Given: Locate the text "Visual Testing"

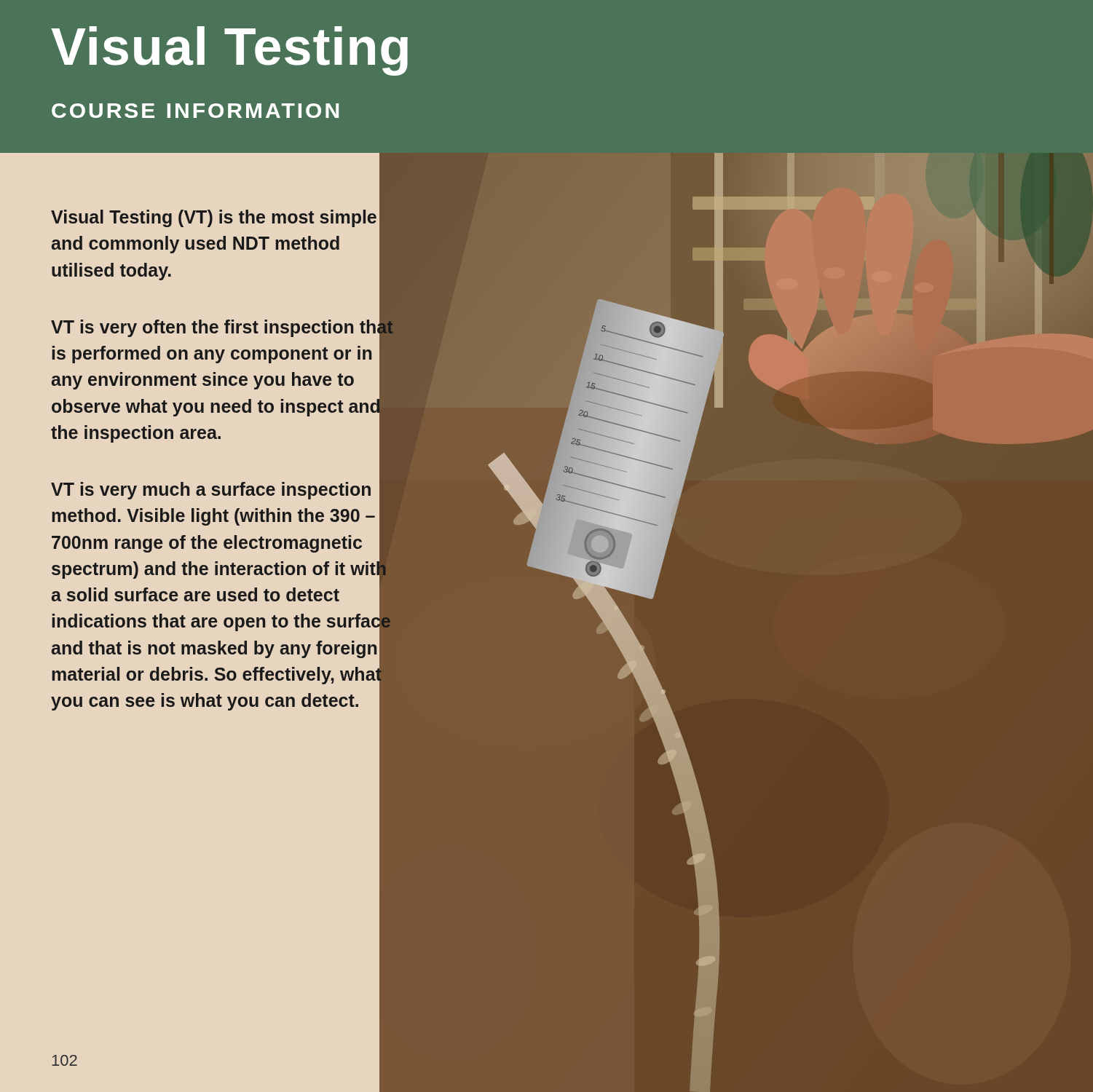Looking at the screenshot, I should 231,47.
